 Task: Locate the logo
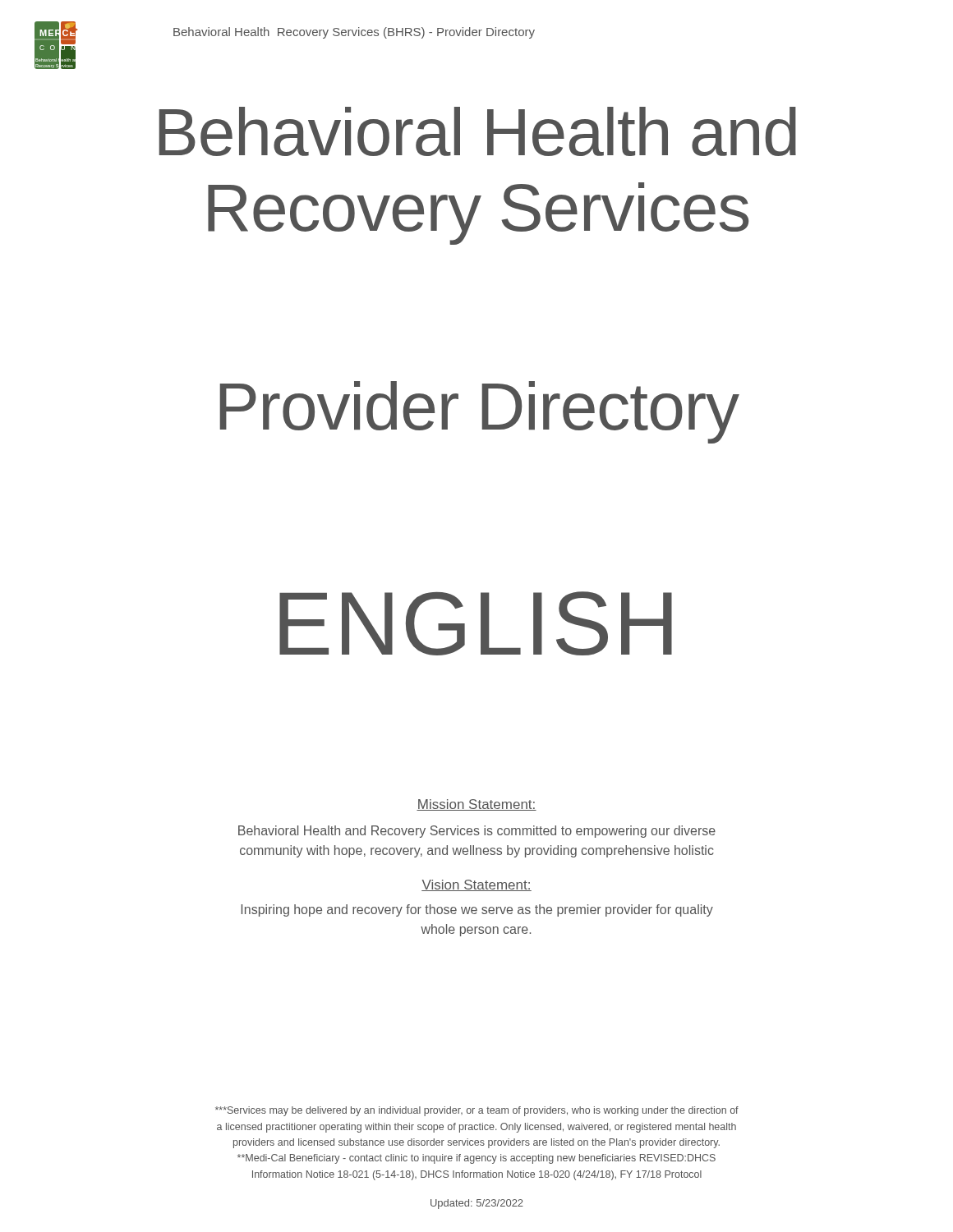pos(97,47)
